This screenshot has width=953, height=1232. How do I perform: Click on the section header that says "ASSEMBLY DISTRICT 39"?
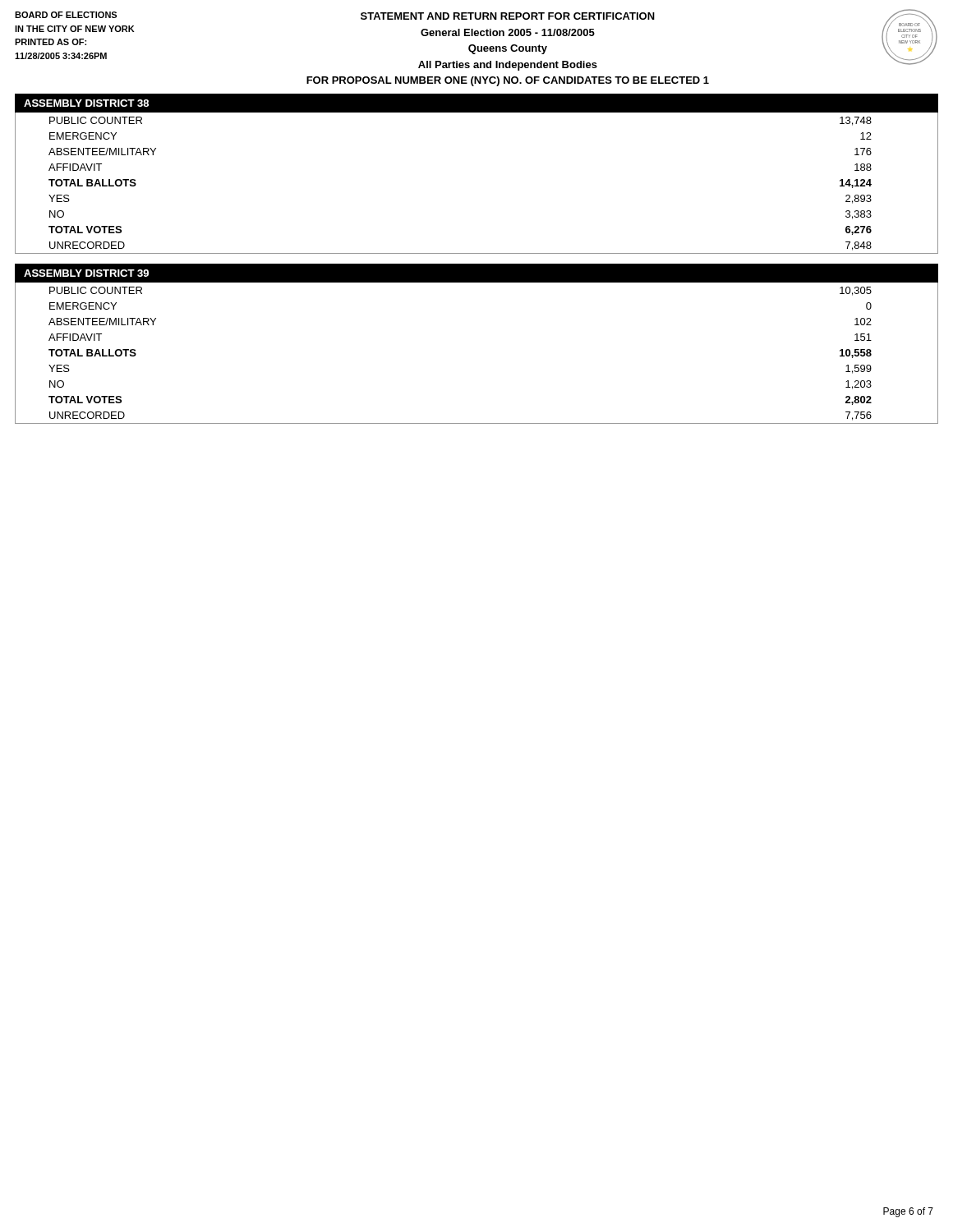(86, 273)
